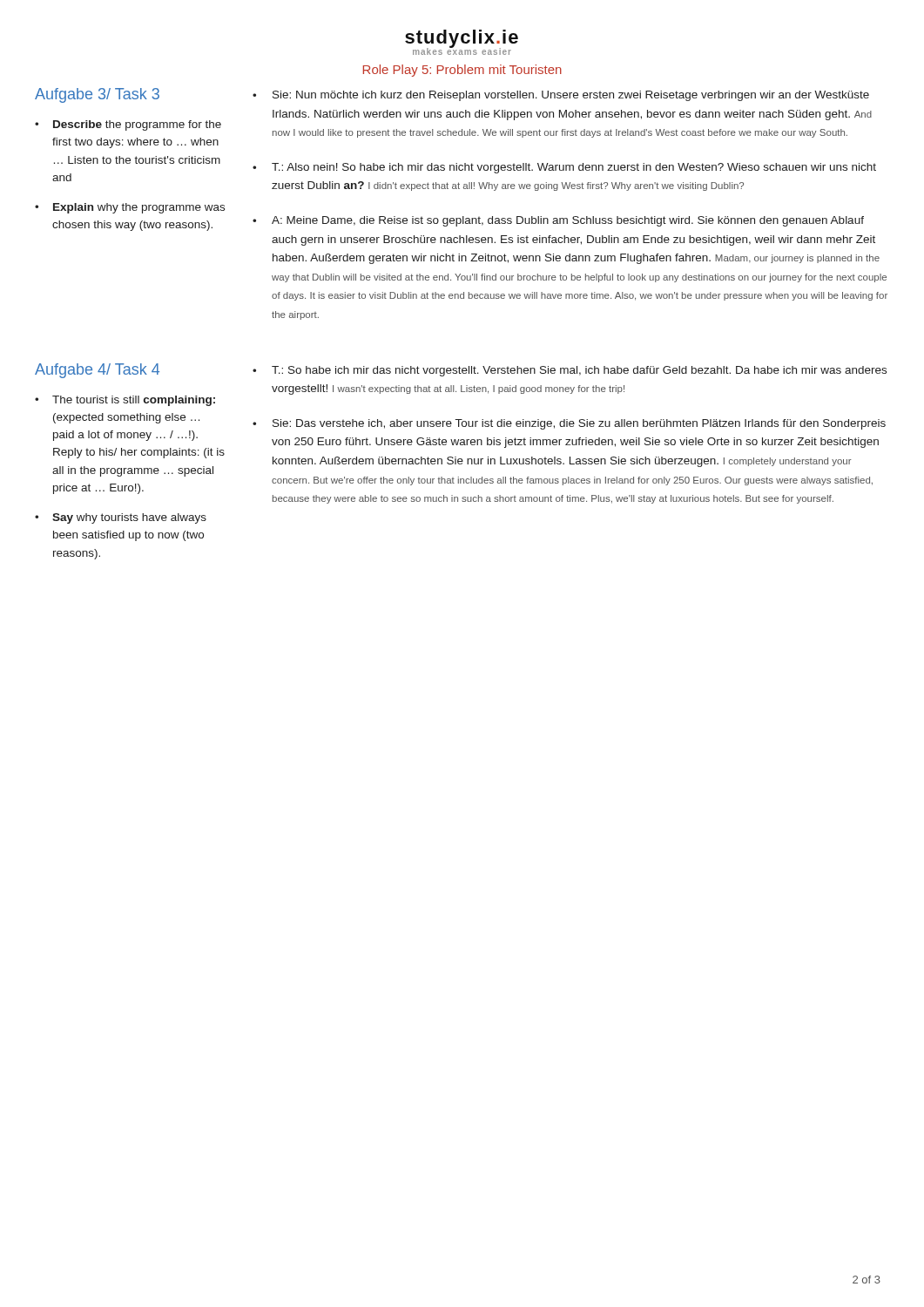Viewport: 924px width, 1307px height.
Task: Select the list item containing "• Sie: Nun möchte ich"
Action: [x=571, y=114]
